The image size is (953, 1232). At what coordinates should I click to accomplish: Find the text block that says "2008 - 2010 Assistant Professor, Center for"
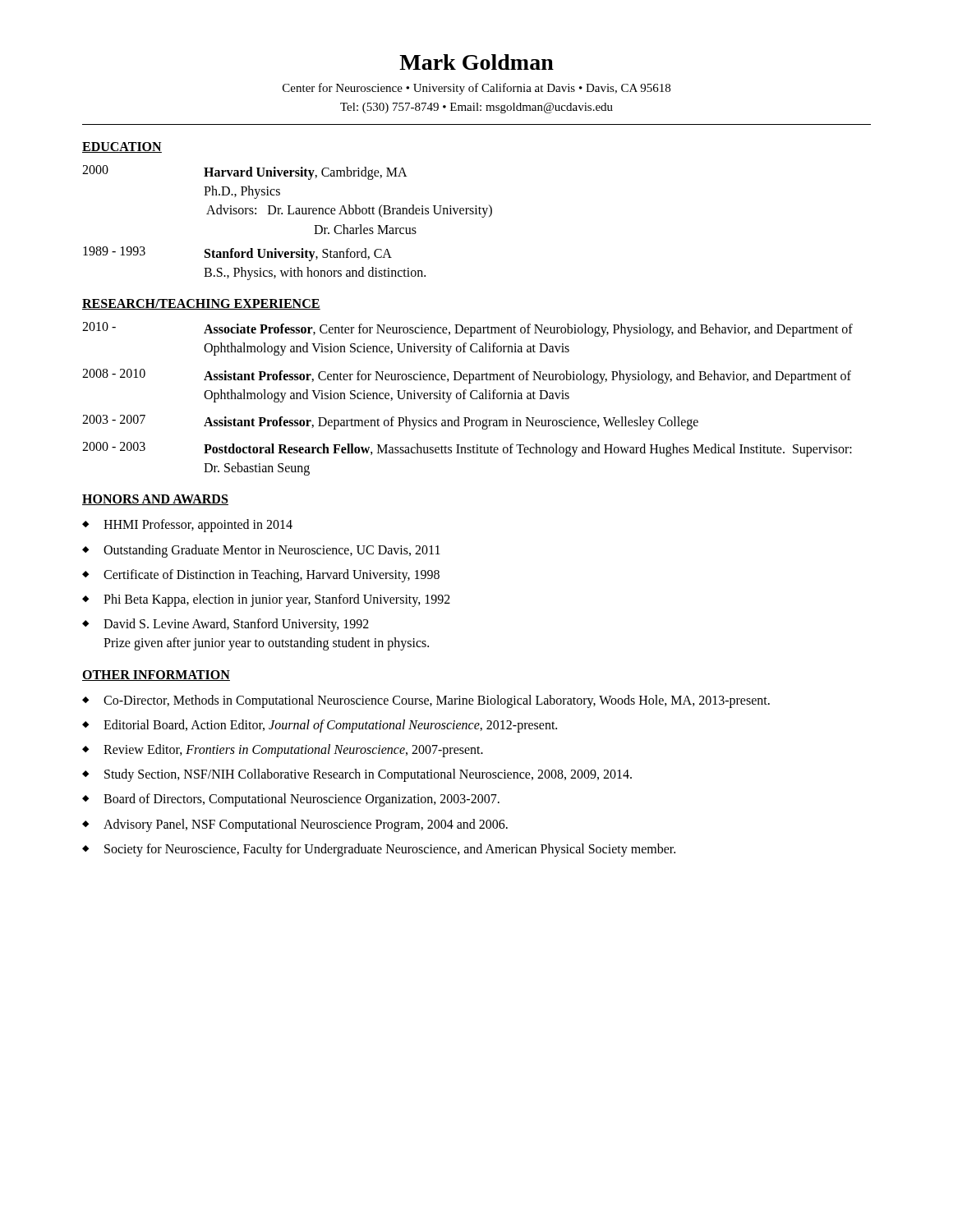(476, 385)
